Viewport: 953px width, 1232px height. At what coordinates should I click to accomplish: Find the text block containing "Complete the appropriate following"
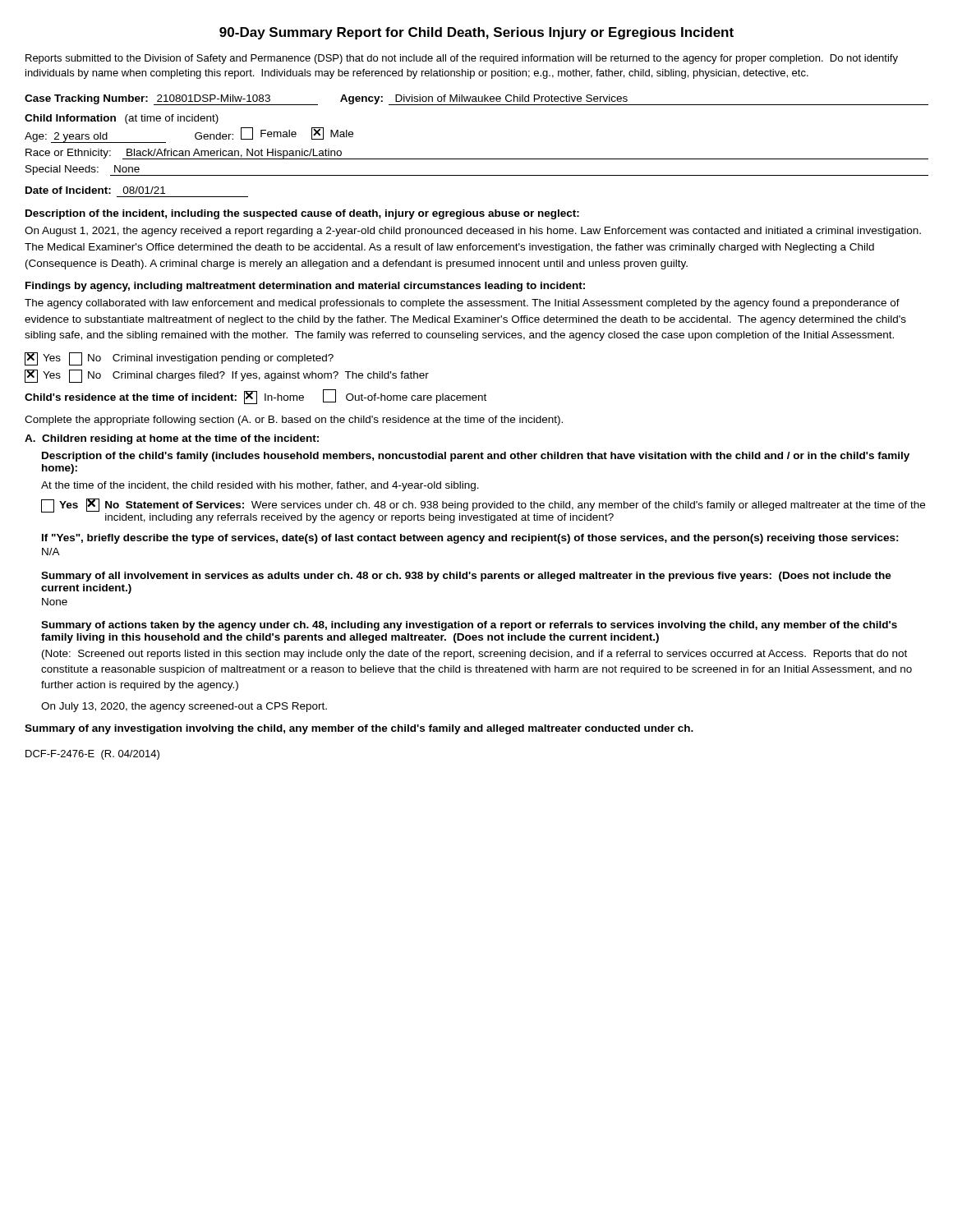(x=294, y=419)
